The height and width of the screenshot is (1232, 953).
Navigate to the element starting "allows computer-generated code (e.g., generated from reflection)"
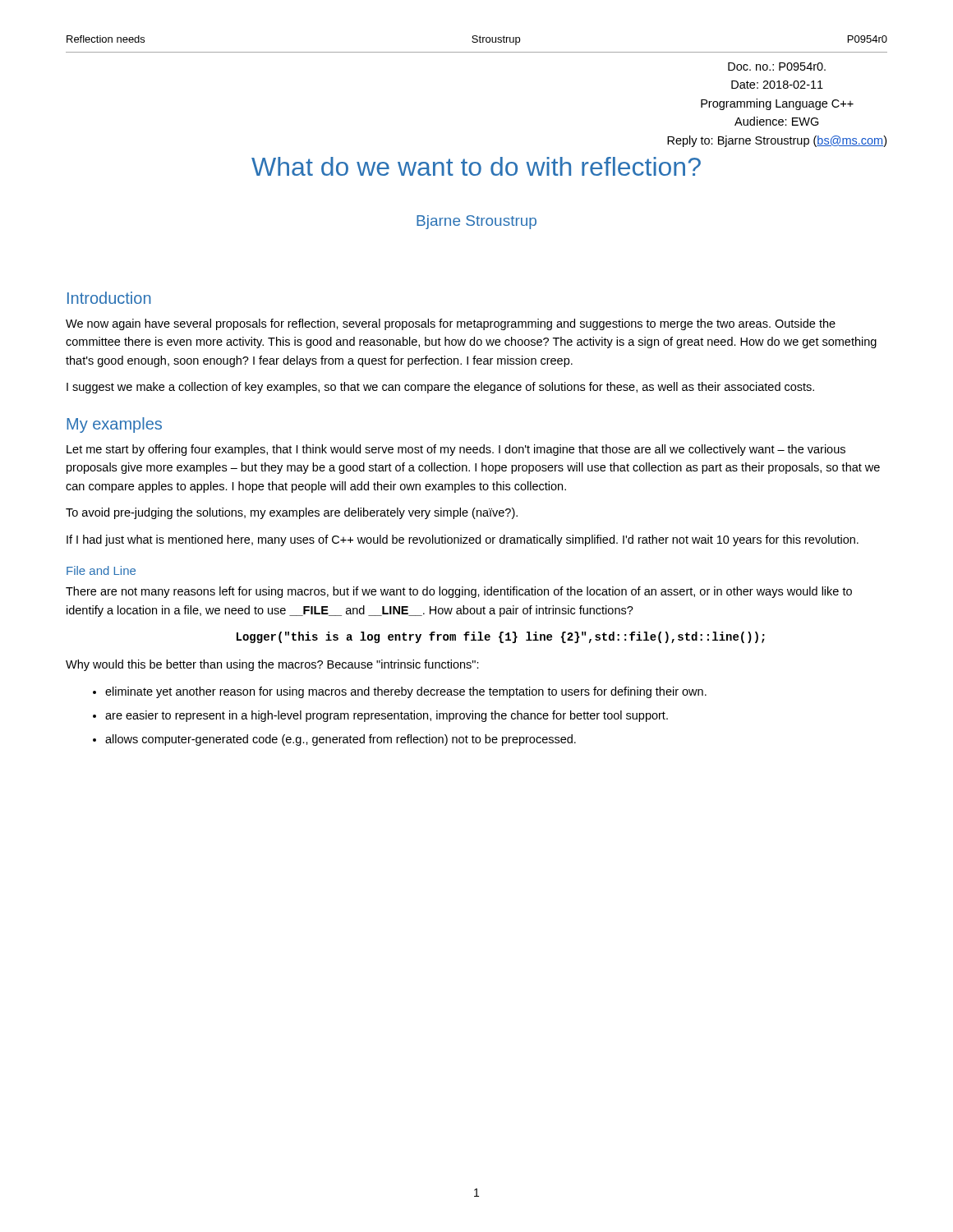[x=341, y=739]
